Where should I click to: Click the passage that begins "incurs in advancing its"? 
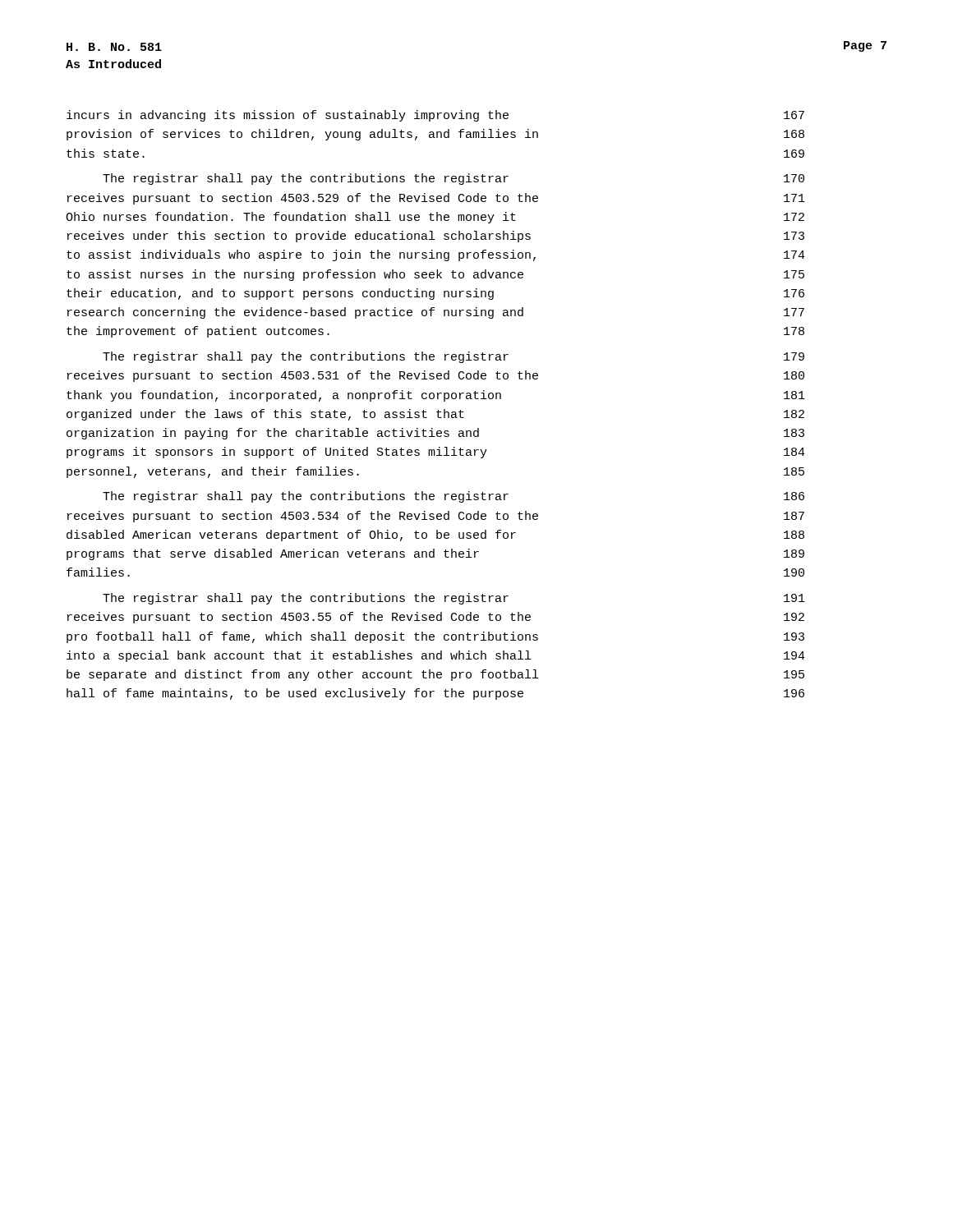tap(435, 135)
